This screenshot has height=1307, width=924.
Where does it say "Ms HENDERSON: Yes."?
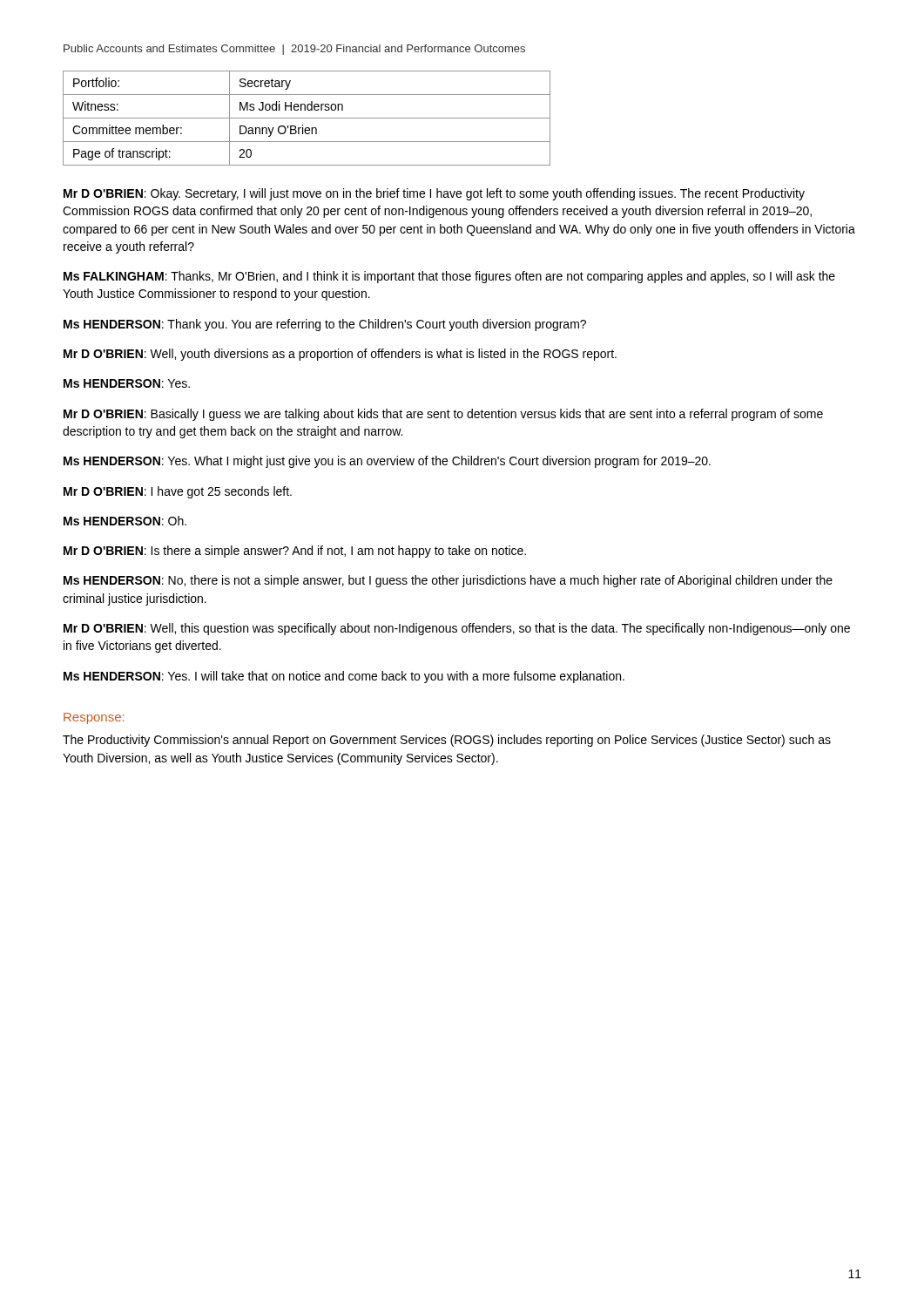pos(127,384)
